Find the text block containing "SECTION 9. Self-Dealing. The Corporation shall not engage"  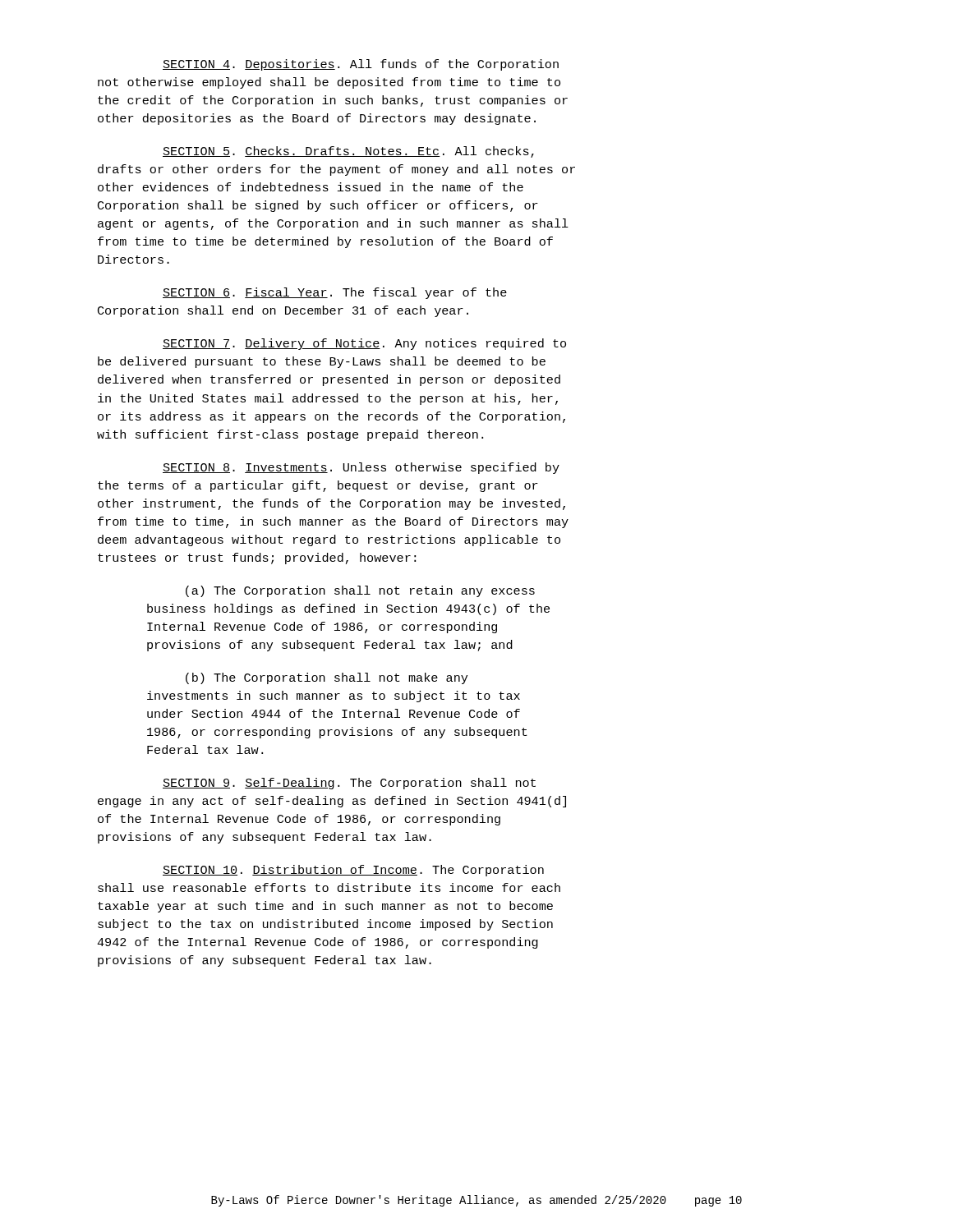476,811
